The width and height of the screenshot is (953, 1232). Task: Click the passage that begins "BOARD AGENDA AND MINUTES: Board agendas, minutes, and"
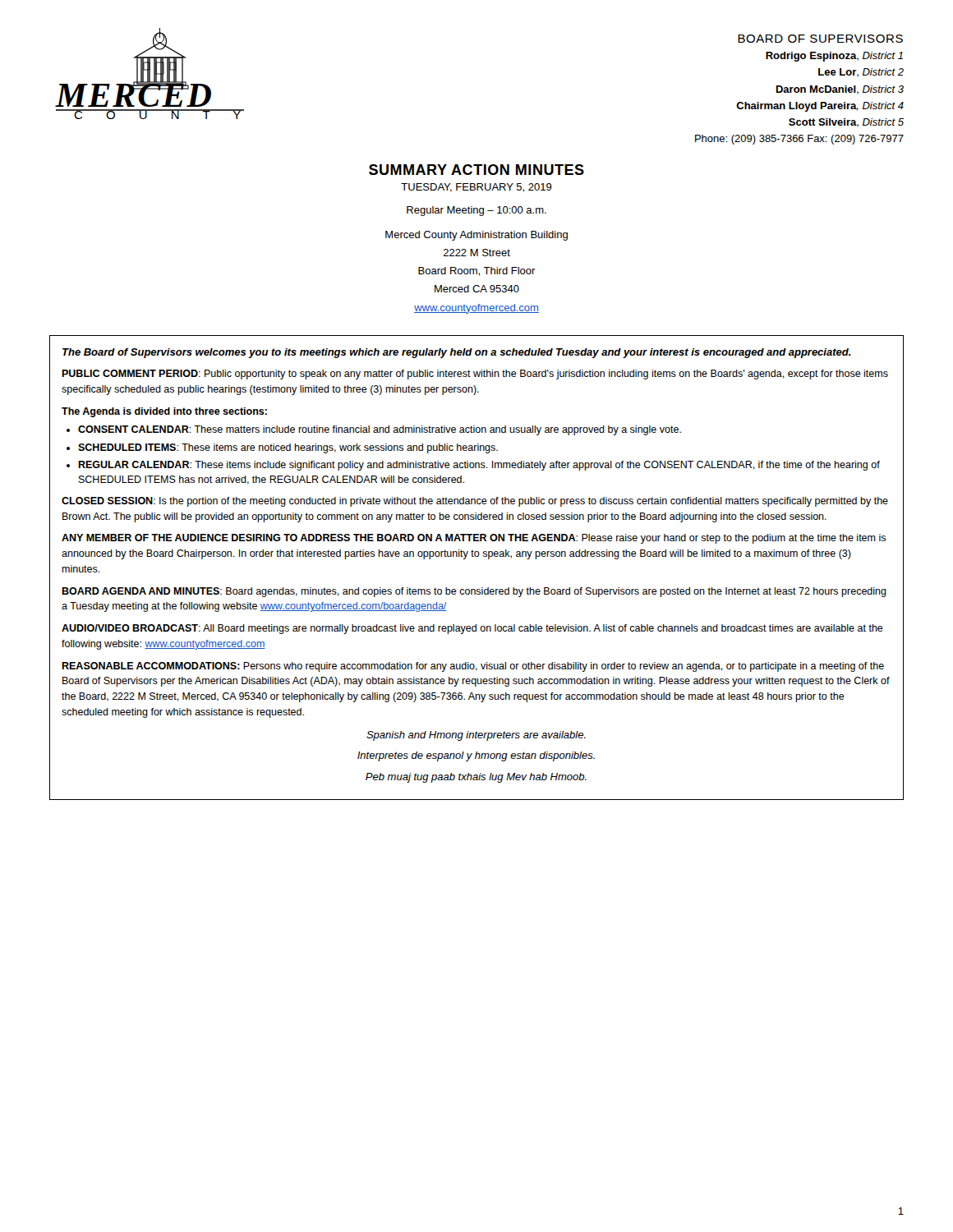tap(476, 599)
